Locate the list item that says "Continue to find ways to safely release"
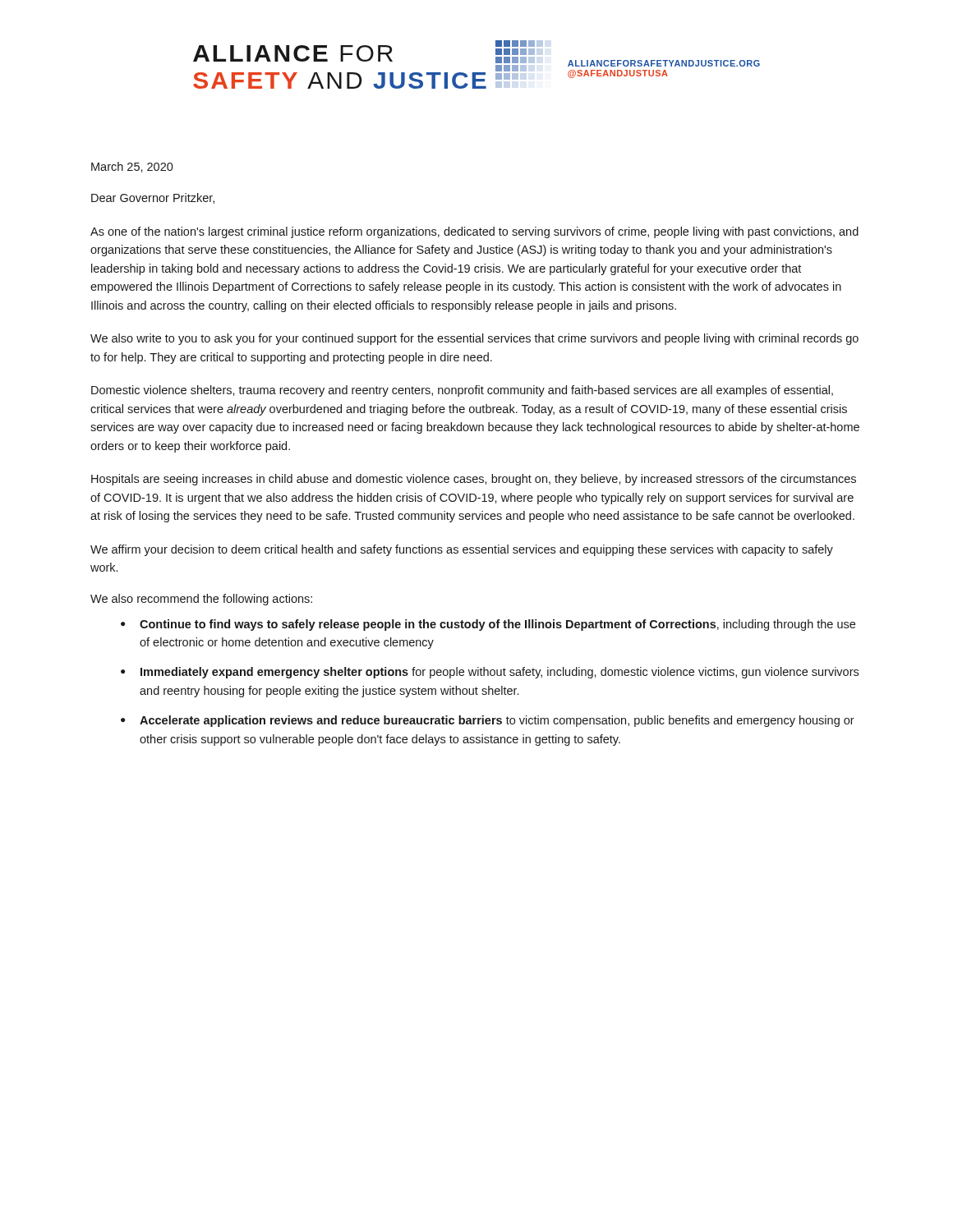The image size is (953, 1232). [x=498, y=633]
